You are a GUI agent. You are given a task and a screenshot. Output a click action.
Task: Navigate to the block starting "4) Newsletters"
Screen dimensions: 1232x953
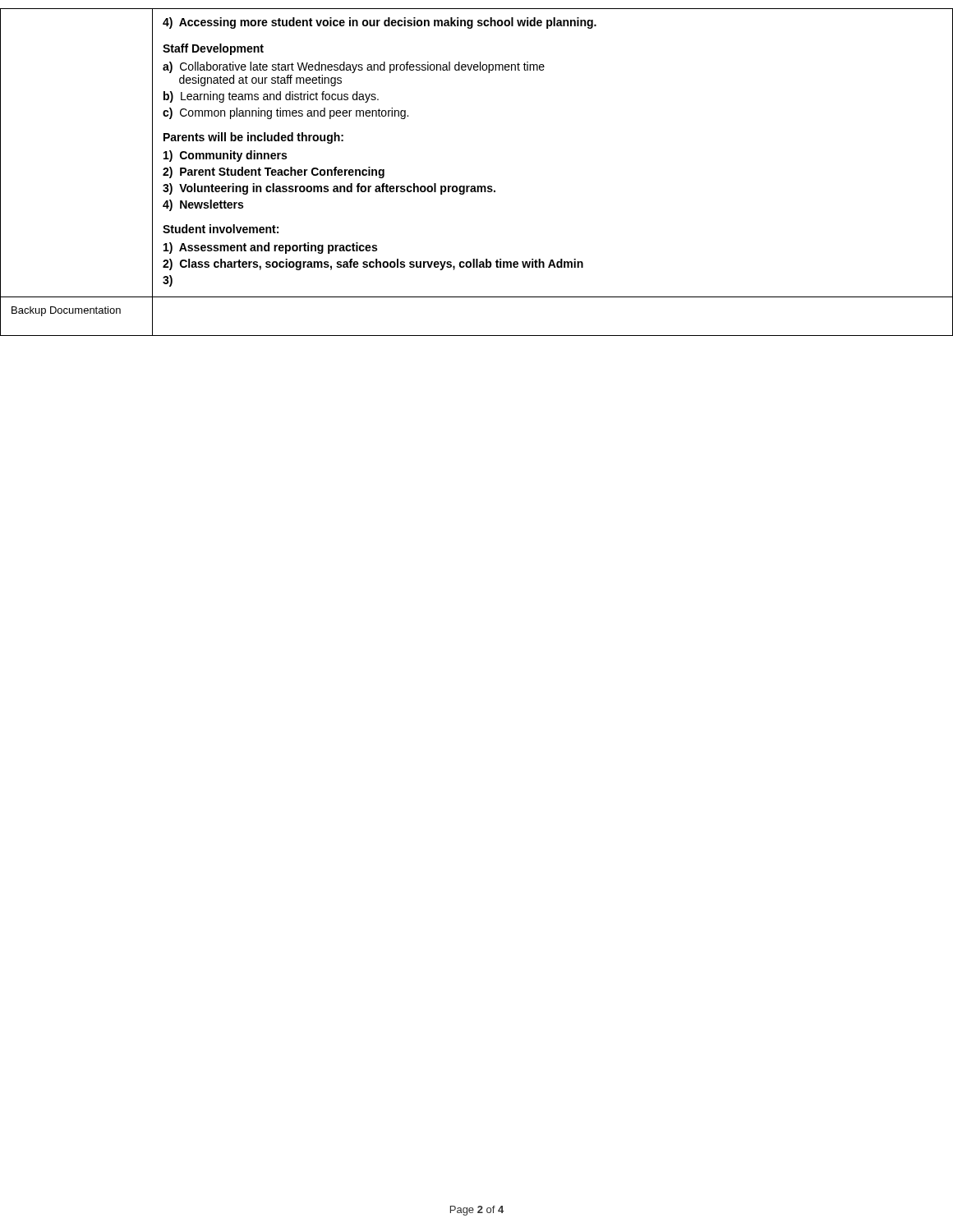pyautogui.click(x=203, y=205)
